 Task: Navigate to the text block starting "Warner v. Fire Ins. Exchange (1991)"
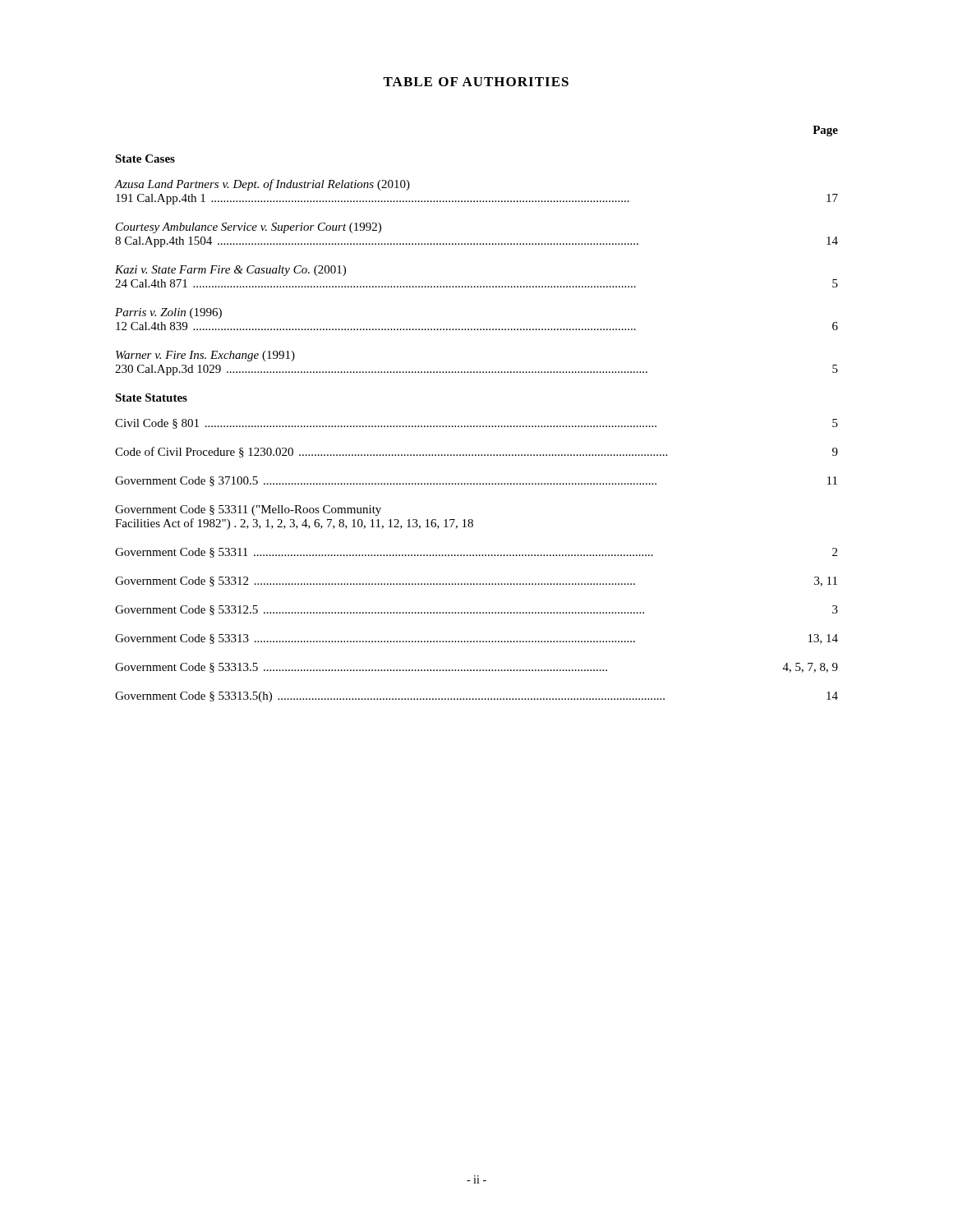tap(476, 362)
